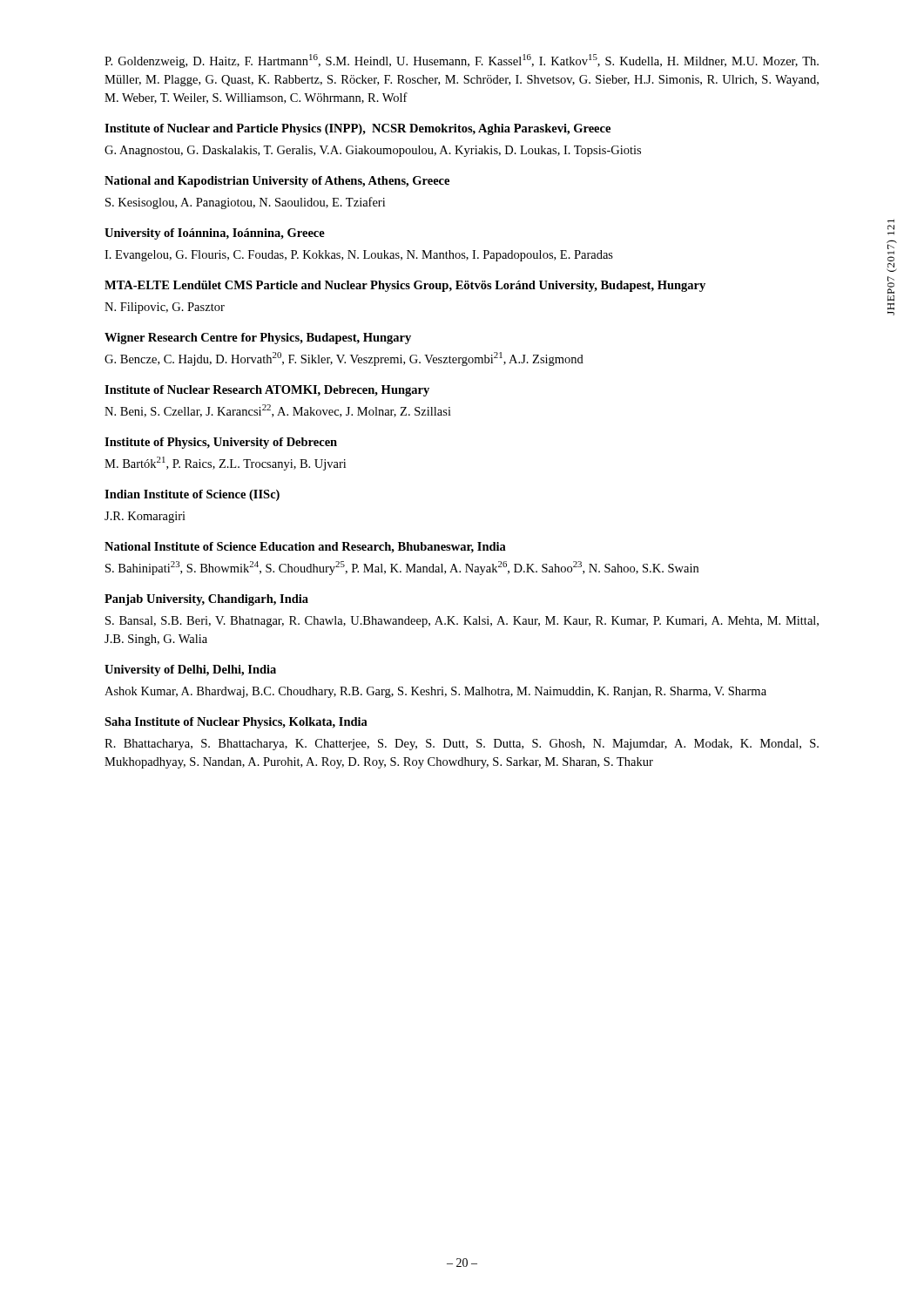
Task: Select the element starting "Institute of Physics, University"
Action: [x=221, y=442]
